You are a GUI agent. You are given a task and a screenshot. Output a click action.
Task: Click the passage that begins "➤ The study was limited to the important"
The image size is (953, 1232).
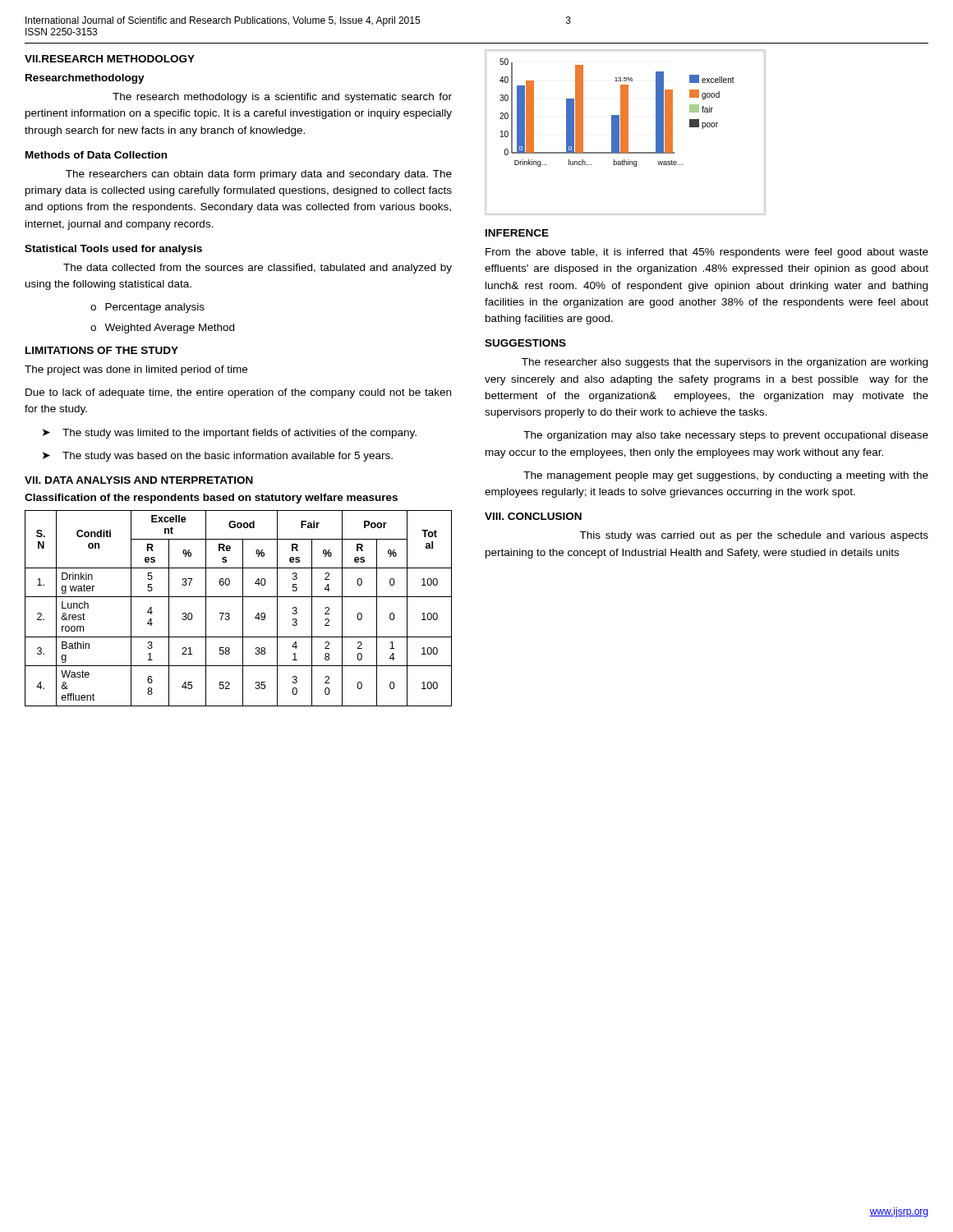229,432
